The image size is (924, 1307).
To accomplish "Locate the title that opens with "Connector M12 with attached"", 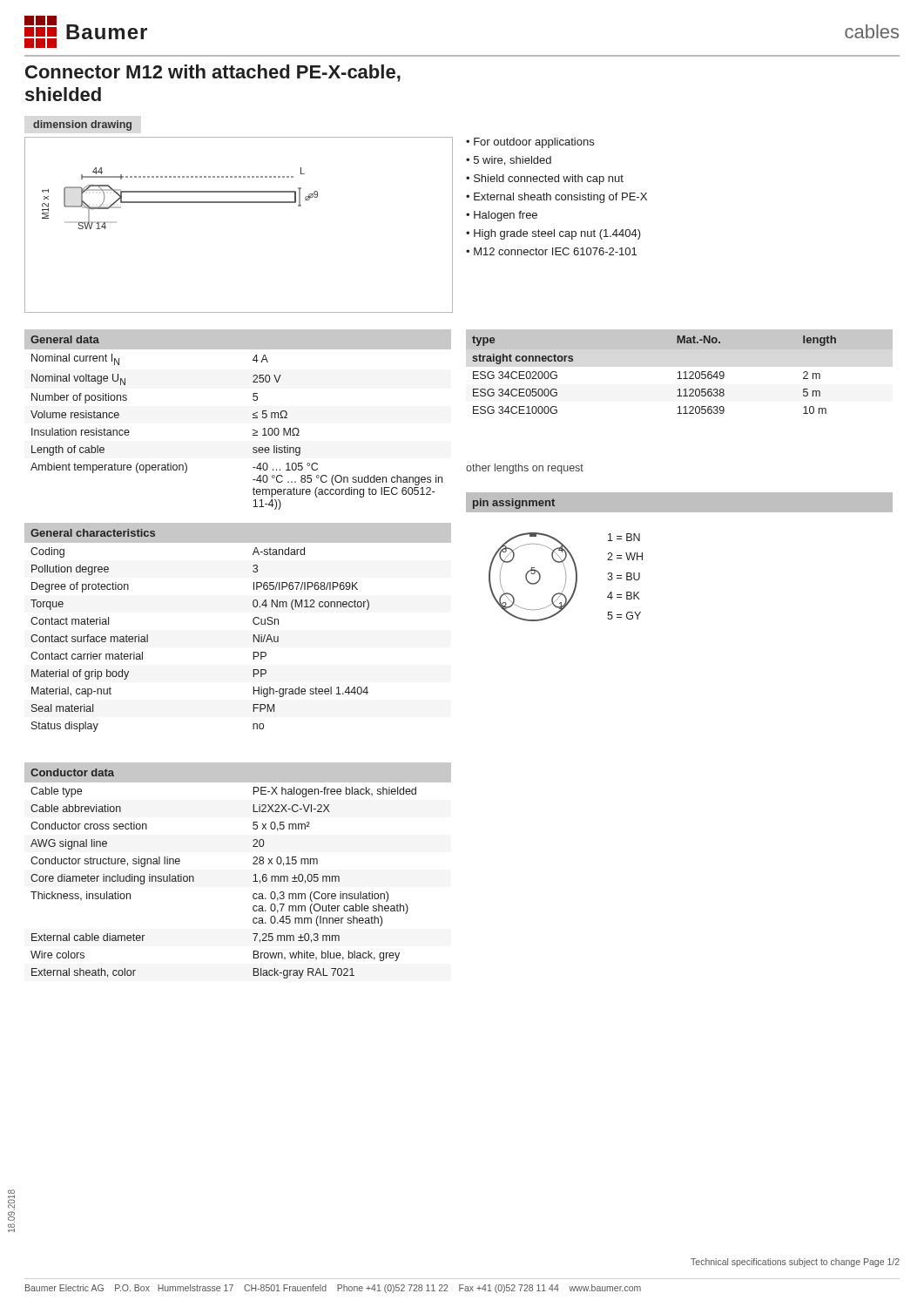I will [x=213, y=83].
